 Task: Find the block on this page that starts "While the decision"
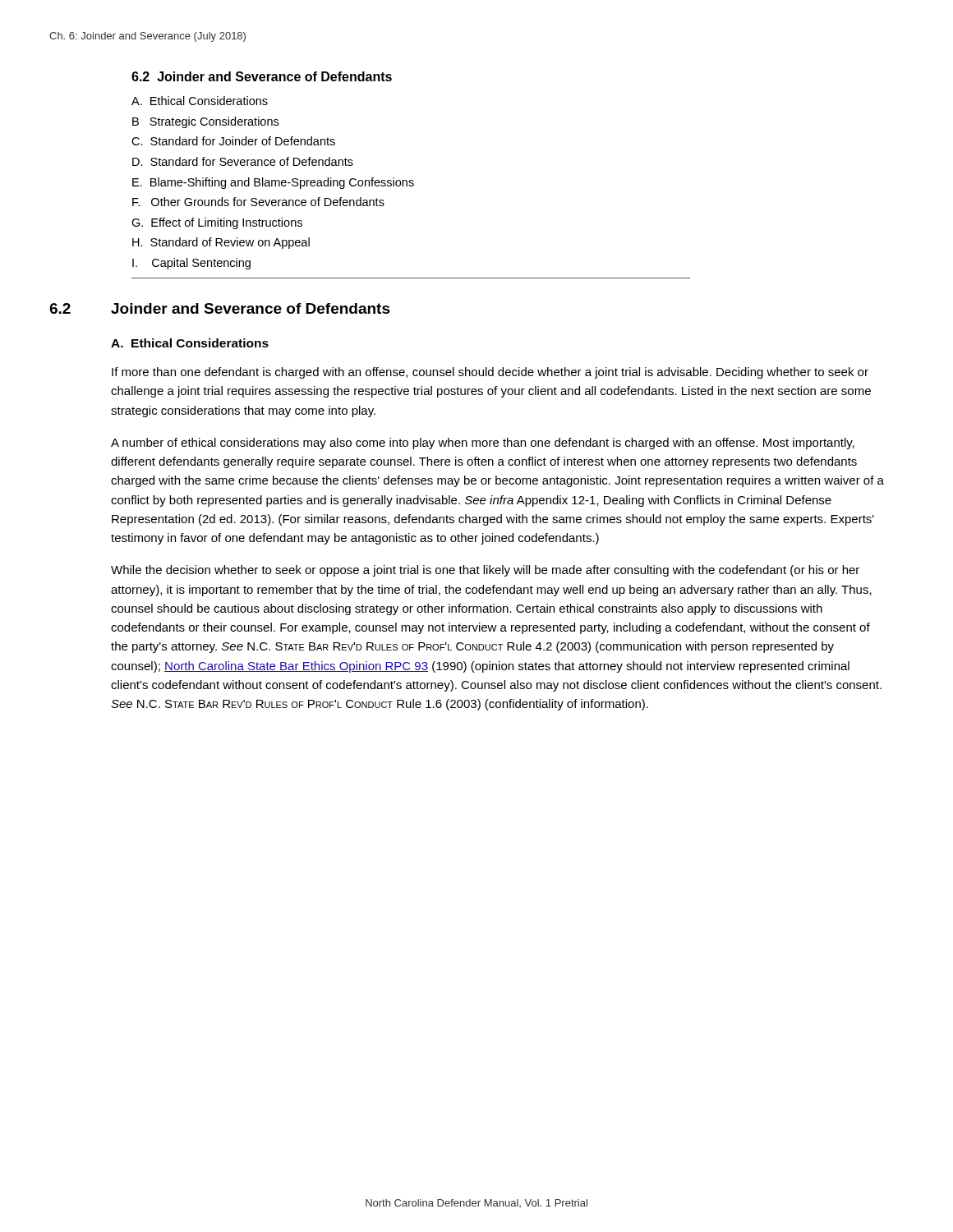tap(497, 637)
